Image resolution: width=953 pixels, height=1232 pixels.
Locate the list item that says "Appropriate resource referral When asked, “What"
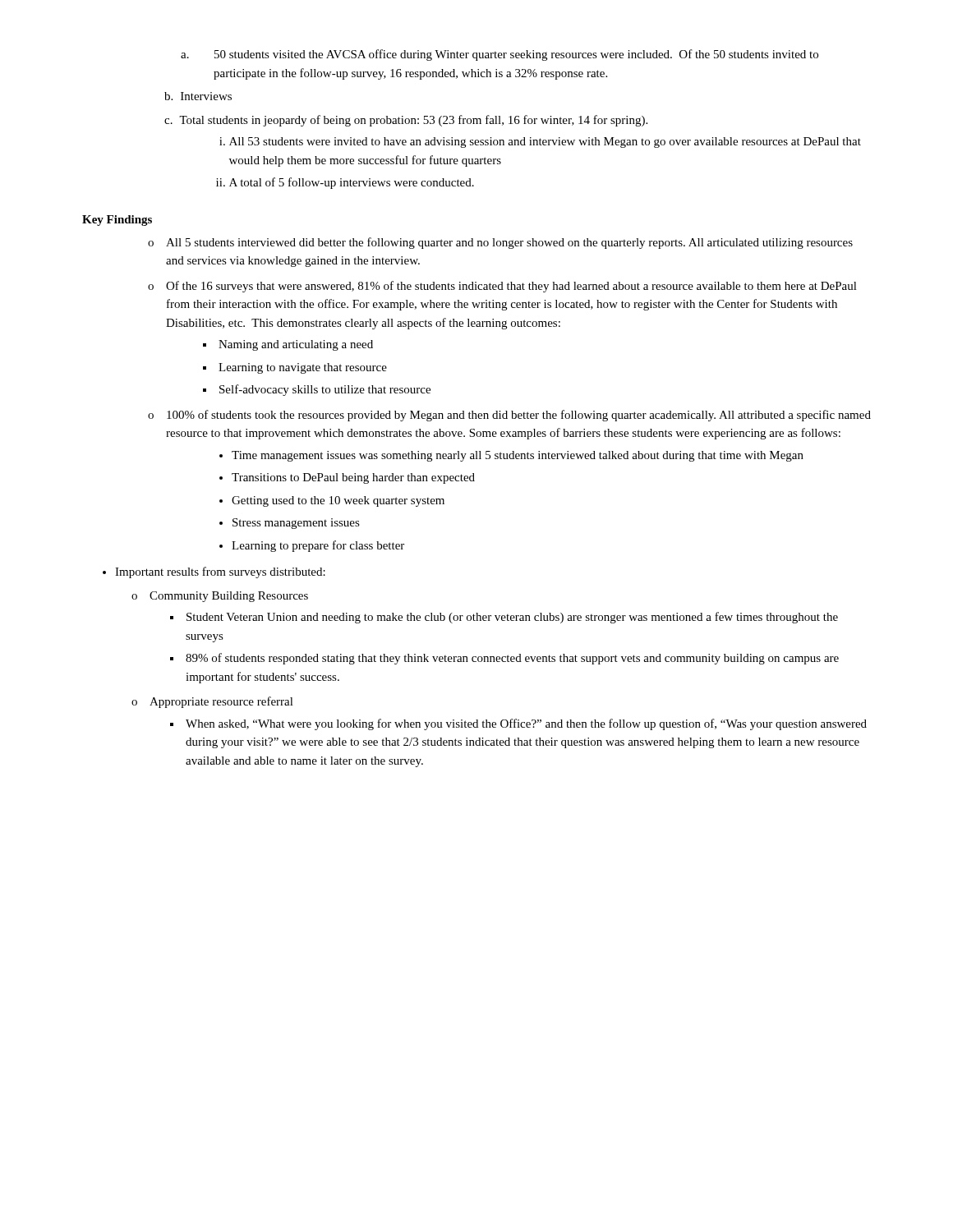tap(510, 732)
